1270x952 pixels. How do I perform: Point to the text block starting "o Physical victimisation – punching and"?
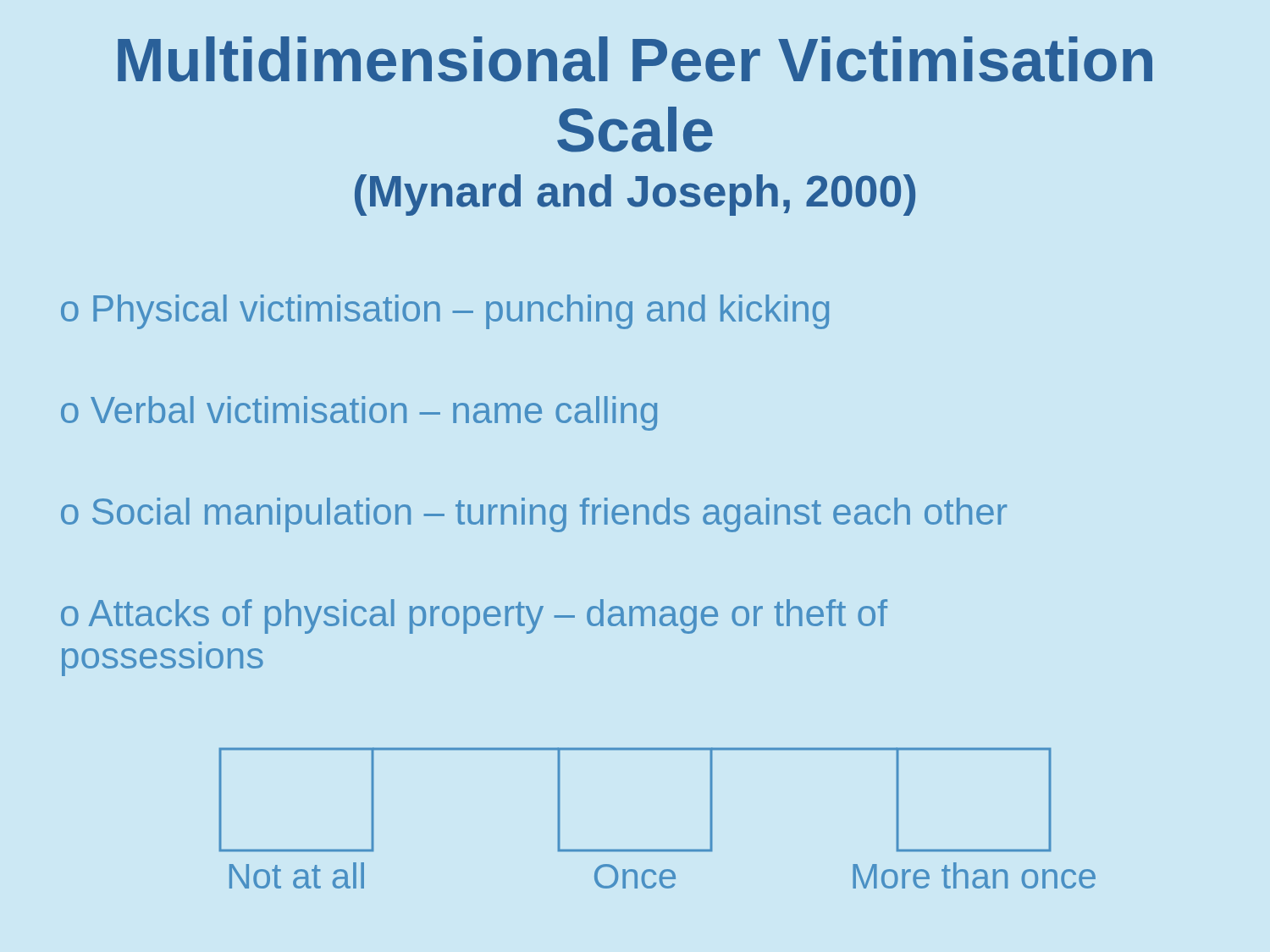click(x=445, y=308)
